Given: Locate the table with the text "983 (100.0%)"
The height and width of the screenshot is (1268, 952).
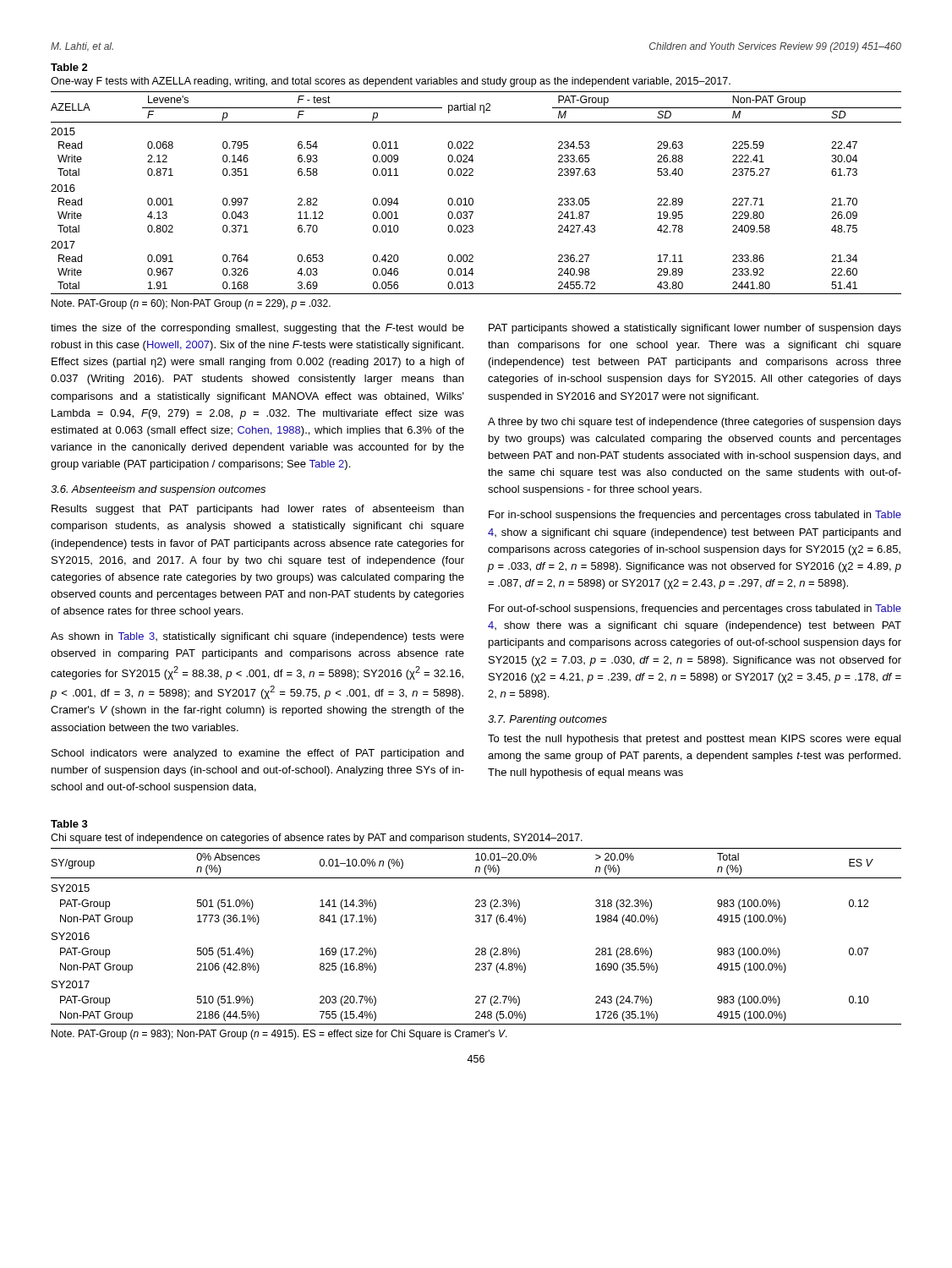Looking at the screenshot, I should click(476, 936).
